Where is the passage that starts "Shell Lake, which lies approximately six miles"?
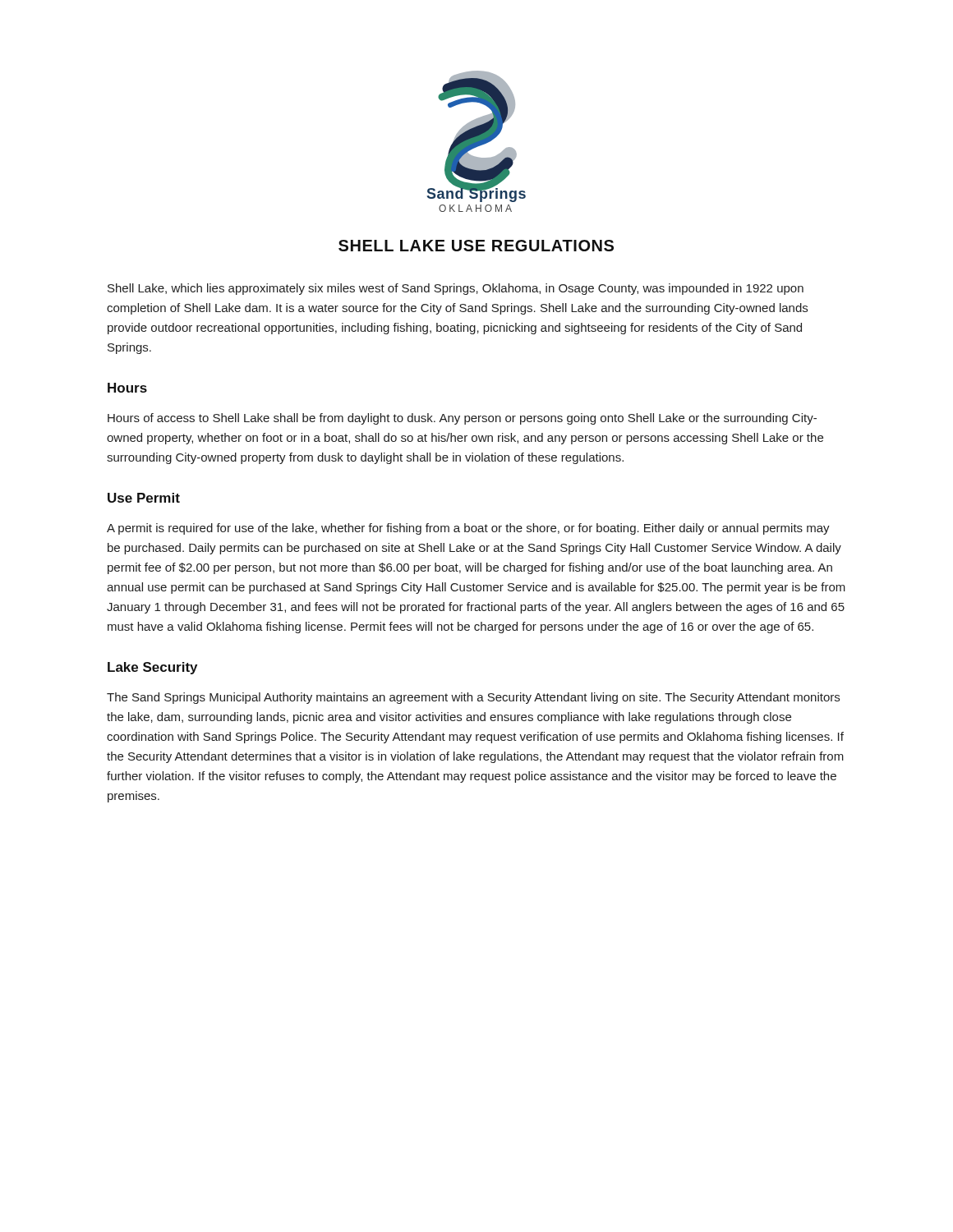This screenshot has height=1232, width=953. [x=458, y=317]
